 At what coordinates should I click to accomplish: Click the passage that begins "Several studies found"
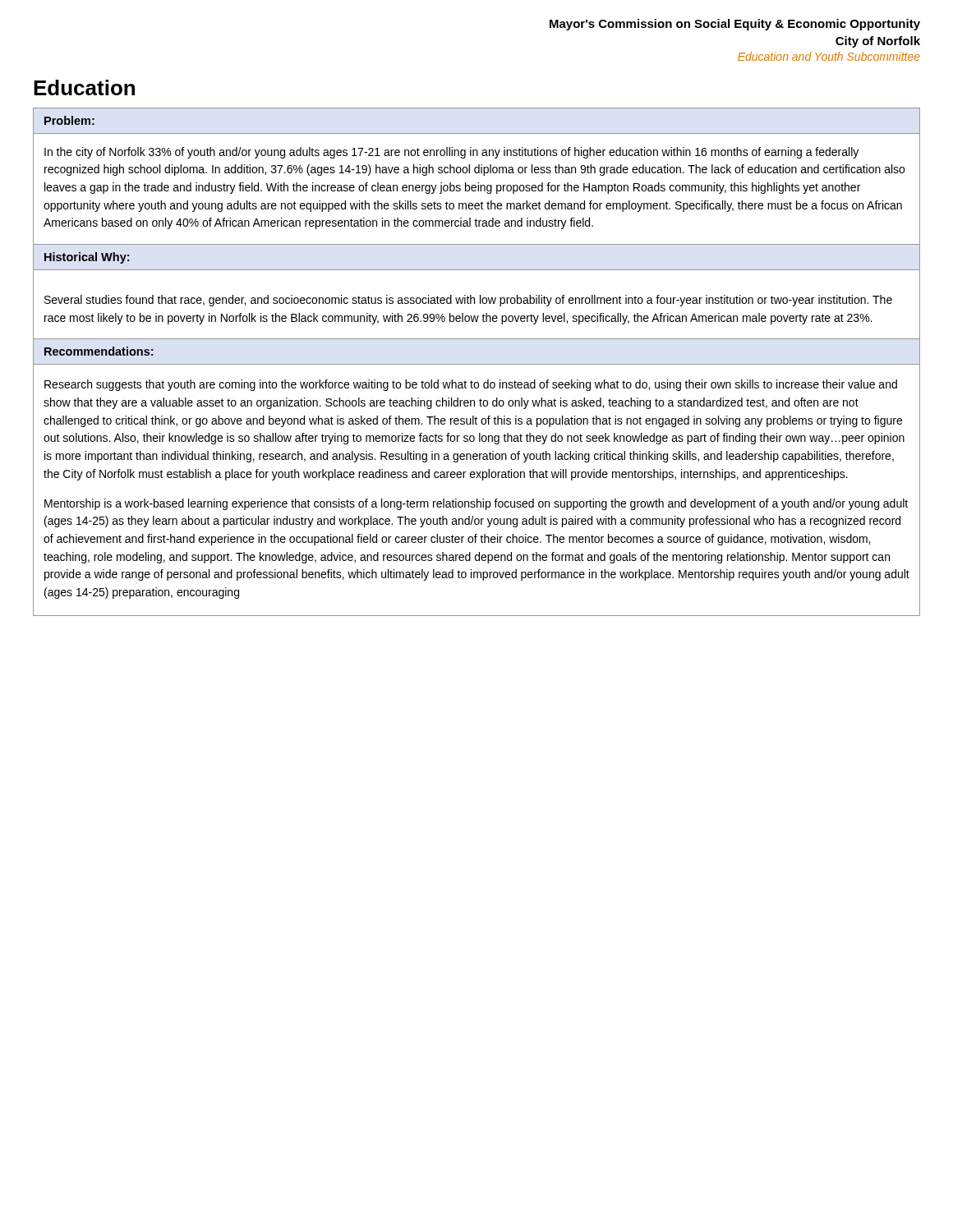pos(468,309)
